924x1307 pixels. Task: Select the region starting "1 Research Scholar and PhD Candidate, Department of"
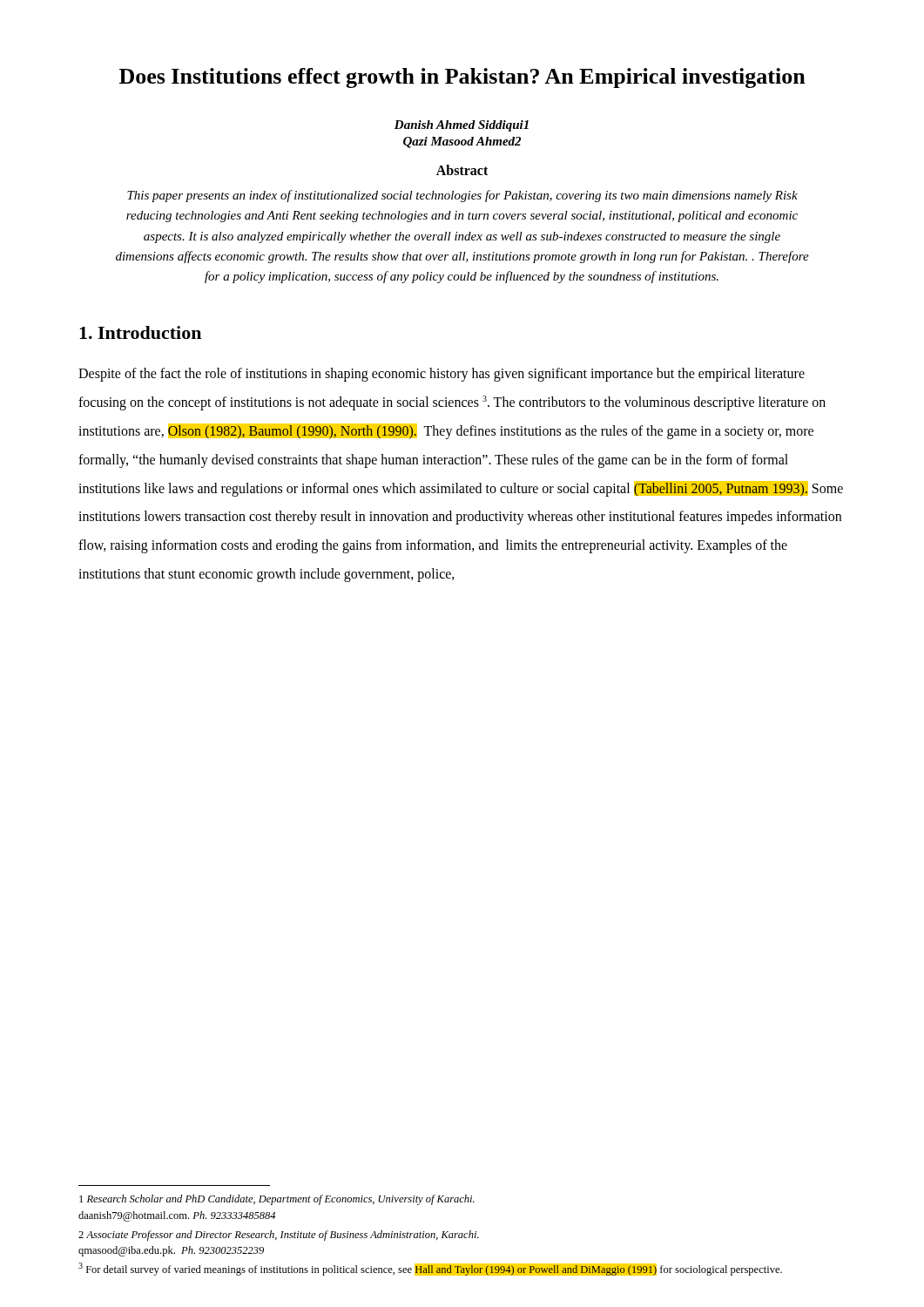pyautogui.click(x=277, y=1207)
